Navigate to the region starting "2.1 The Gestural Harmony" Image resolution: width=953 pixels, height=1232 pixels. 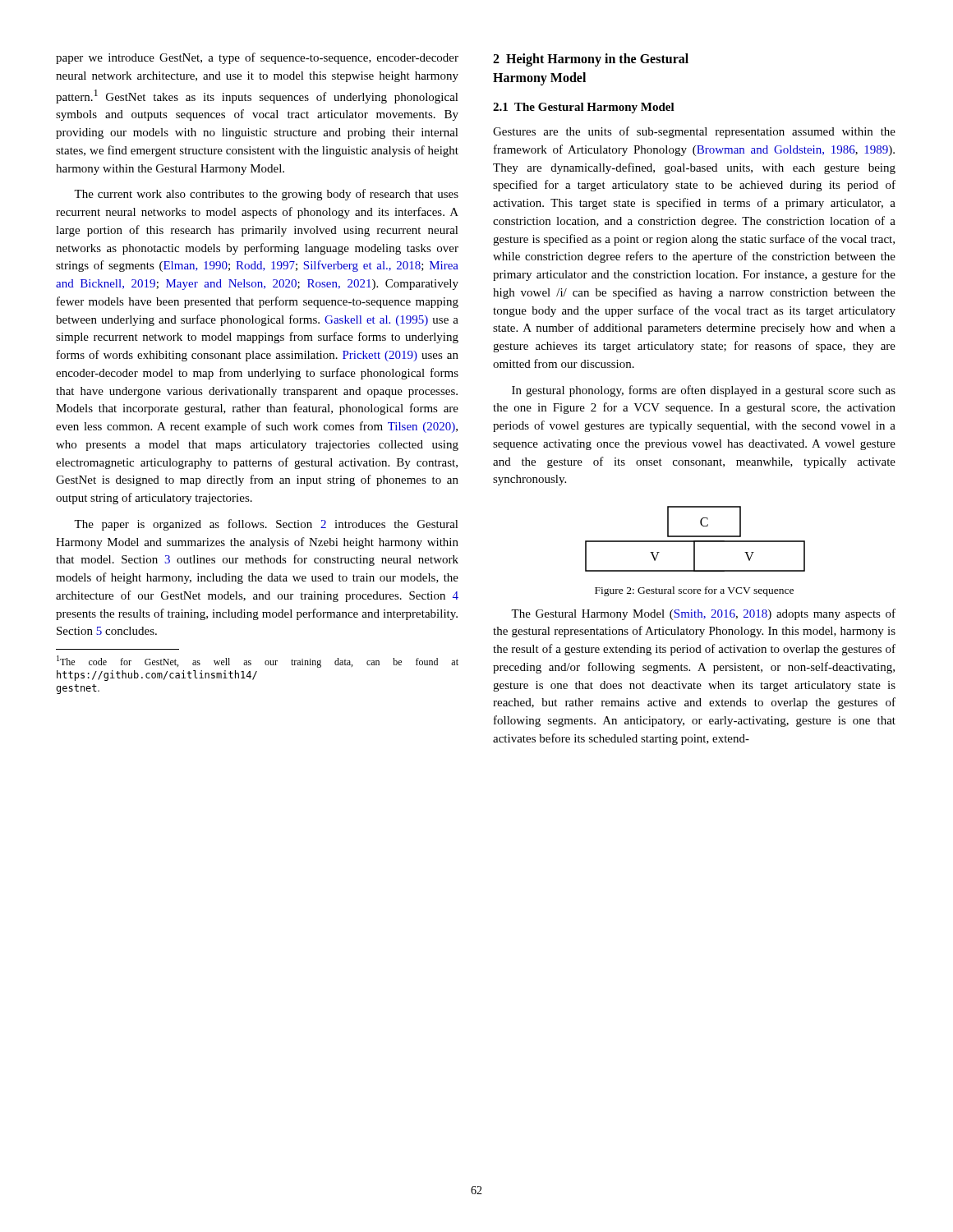pyautogui.click(x=584, y=108)
